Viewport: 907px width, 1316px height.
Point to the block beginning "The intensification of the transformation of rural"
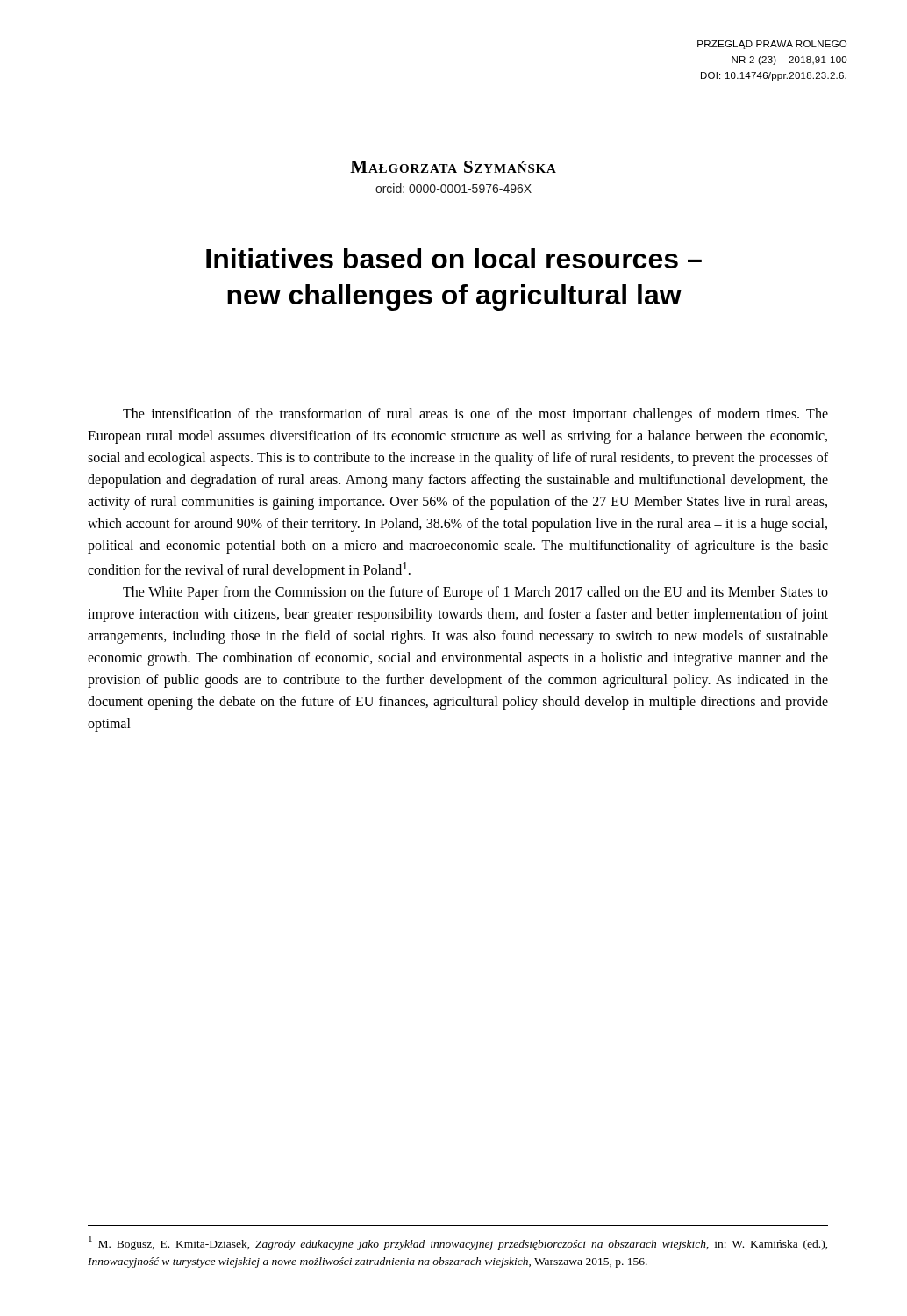(458, 492)
